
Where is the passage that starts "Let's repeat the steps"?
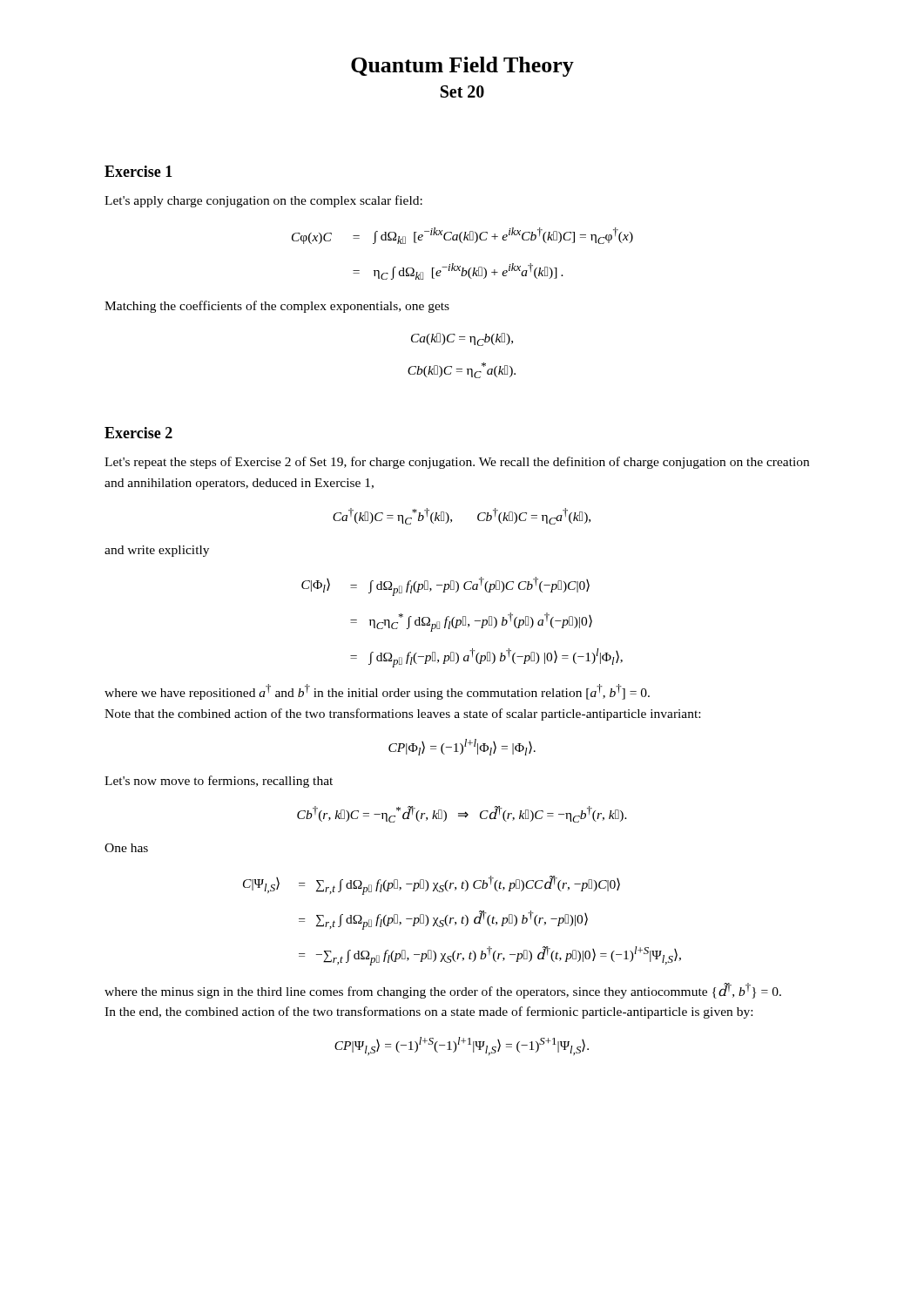click(457, 472)
